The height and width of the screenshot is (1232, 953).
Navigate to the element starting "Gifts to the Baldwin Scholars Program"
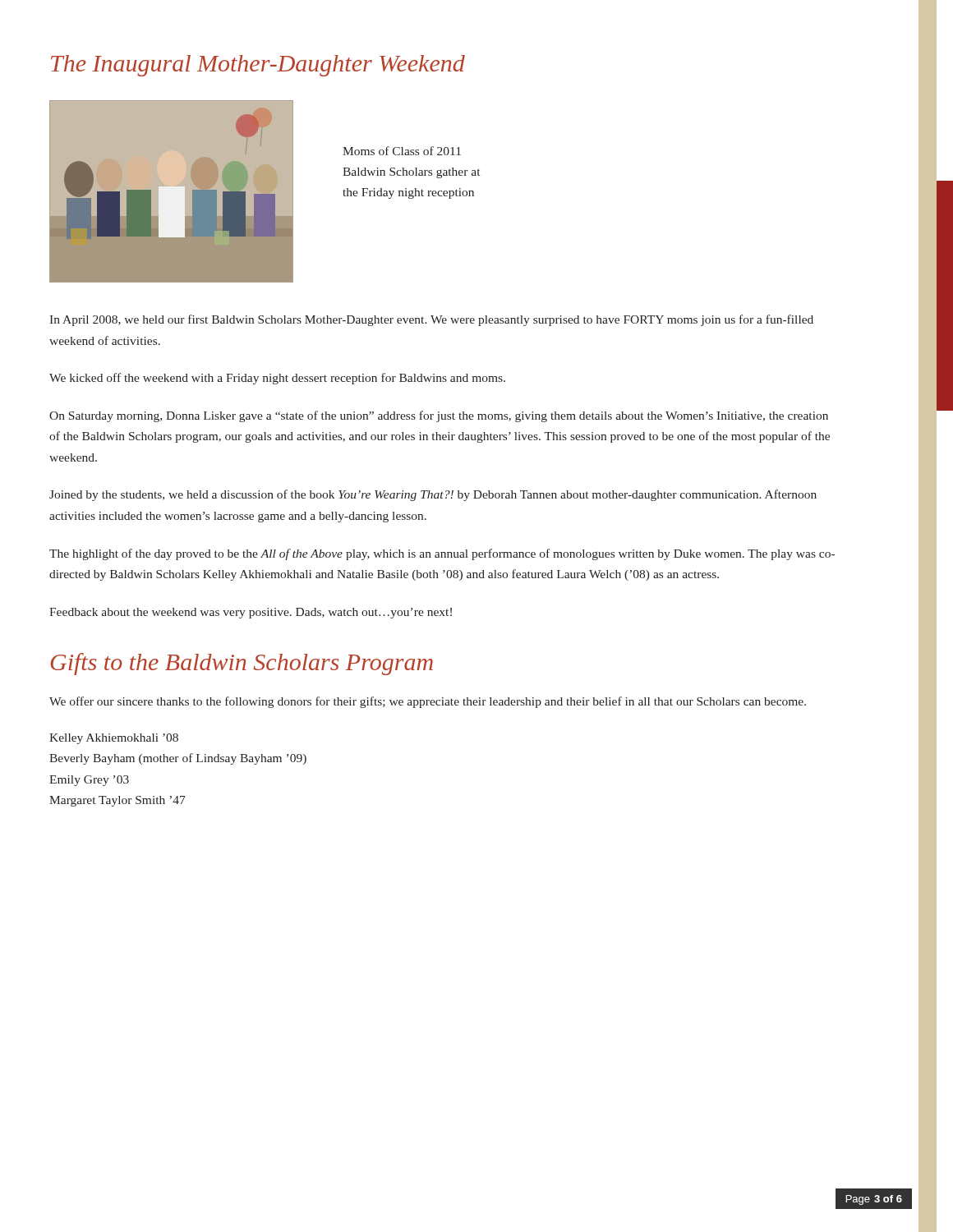pyautogui.click(x=242, y=662)
